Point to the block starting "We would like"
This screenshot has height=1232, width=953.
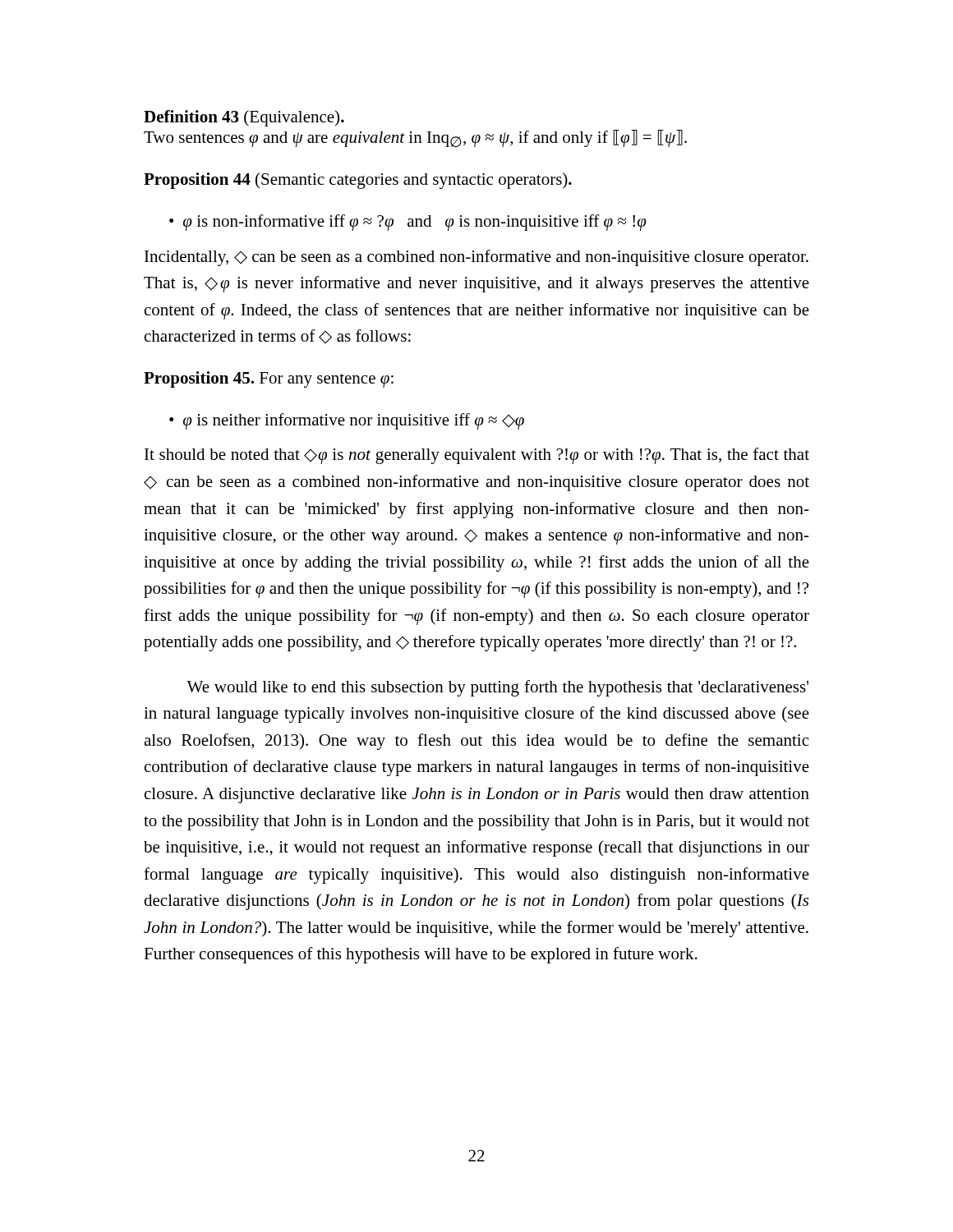tap(476, 820)
